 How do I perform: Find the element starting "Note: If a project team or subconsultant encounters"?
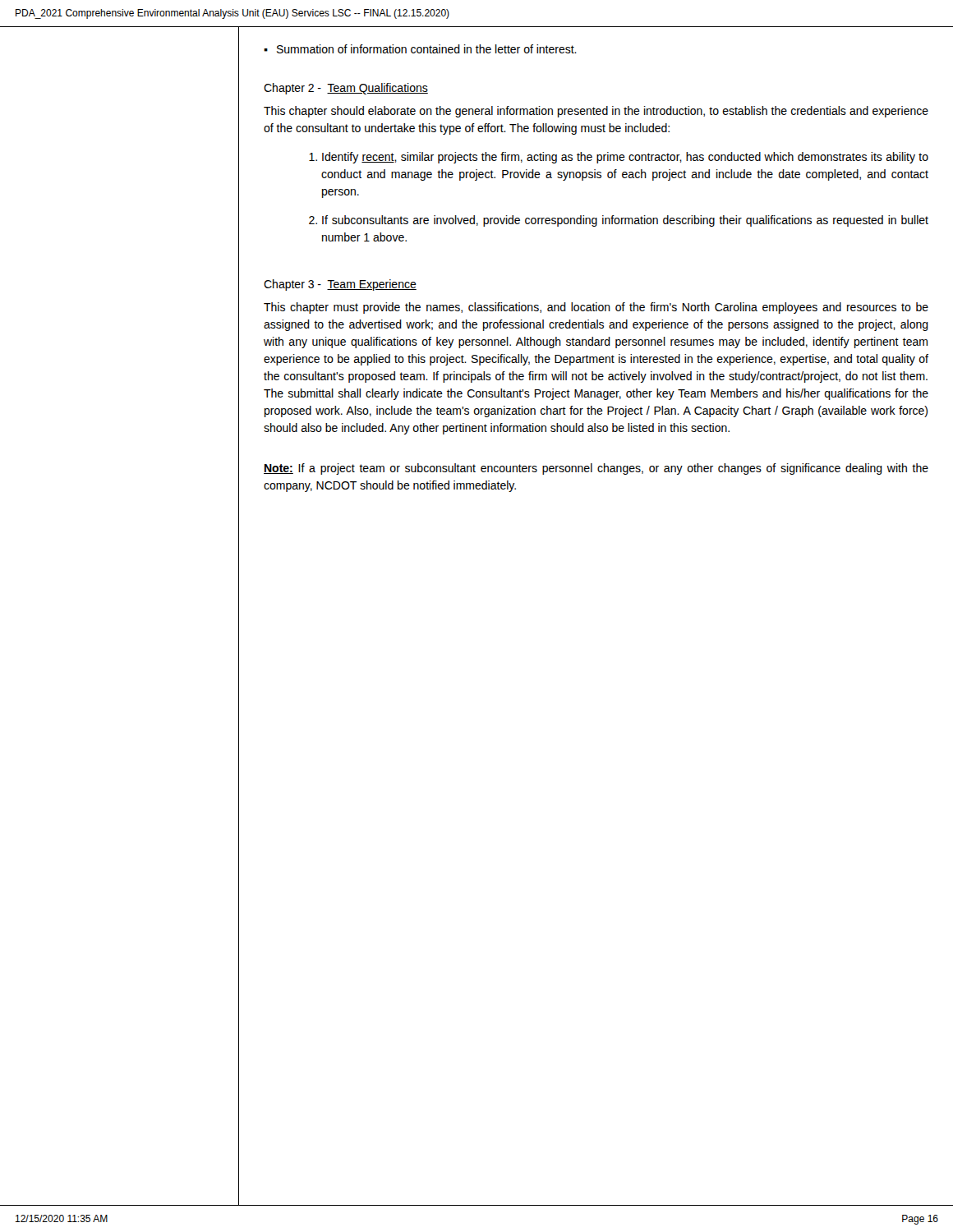(596, 477)
